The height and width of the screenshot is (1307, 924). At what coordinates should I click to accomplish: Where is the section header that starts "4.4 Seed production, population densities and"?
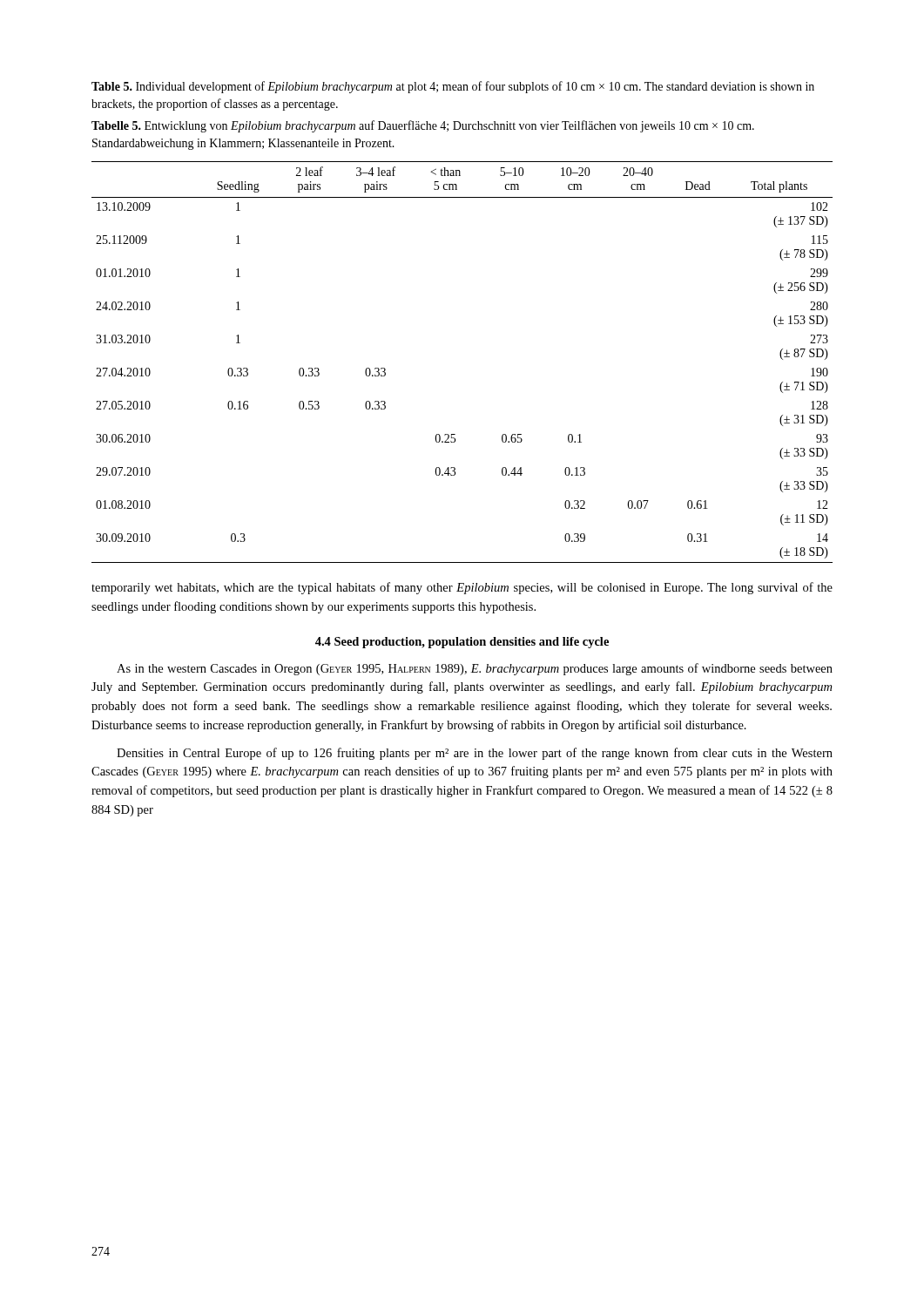462,641
